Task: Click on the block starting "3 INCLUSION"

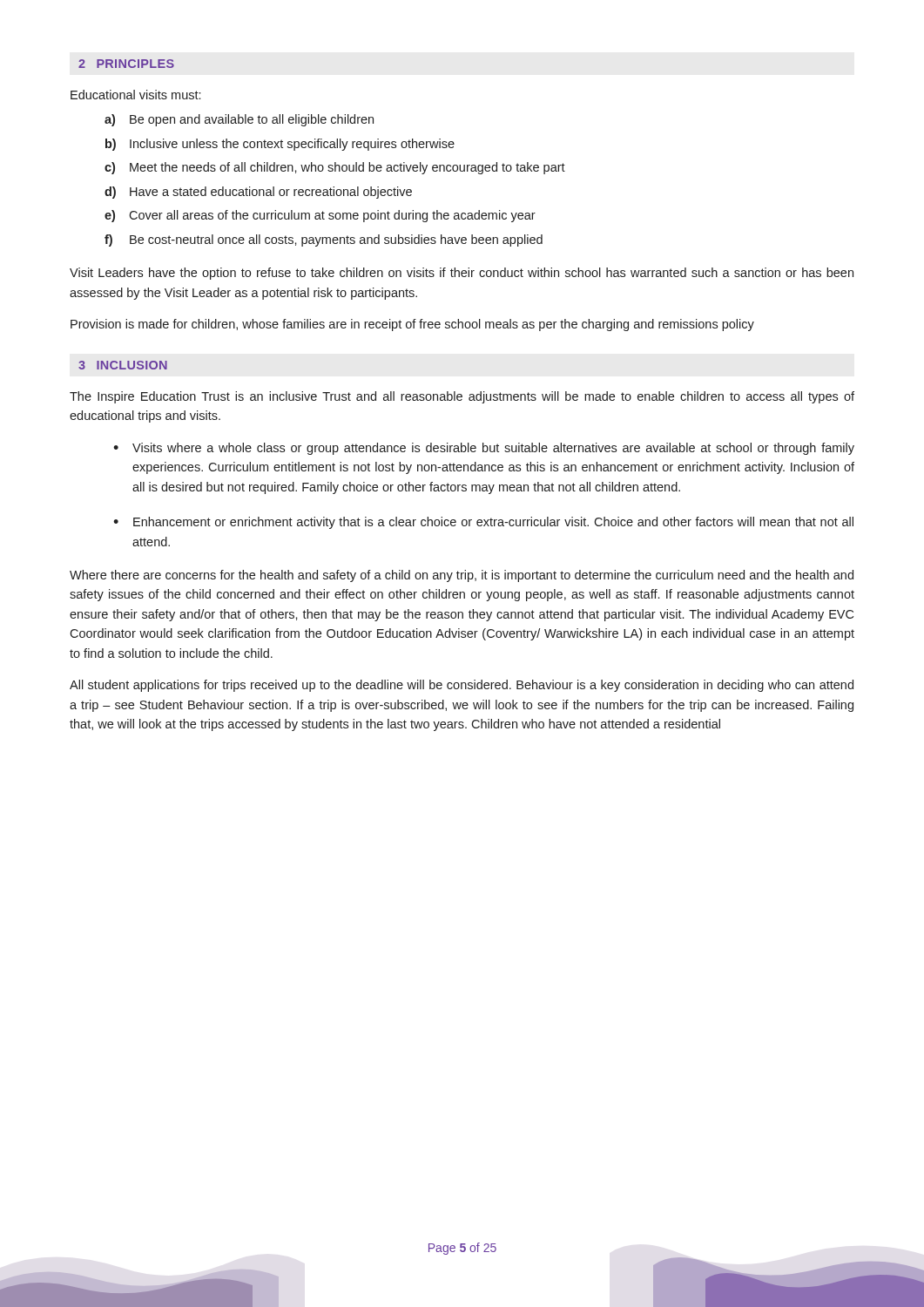Action: [123, 365]
